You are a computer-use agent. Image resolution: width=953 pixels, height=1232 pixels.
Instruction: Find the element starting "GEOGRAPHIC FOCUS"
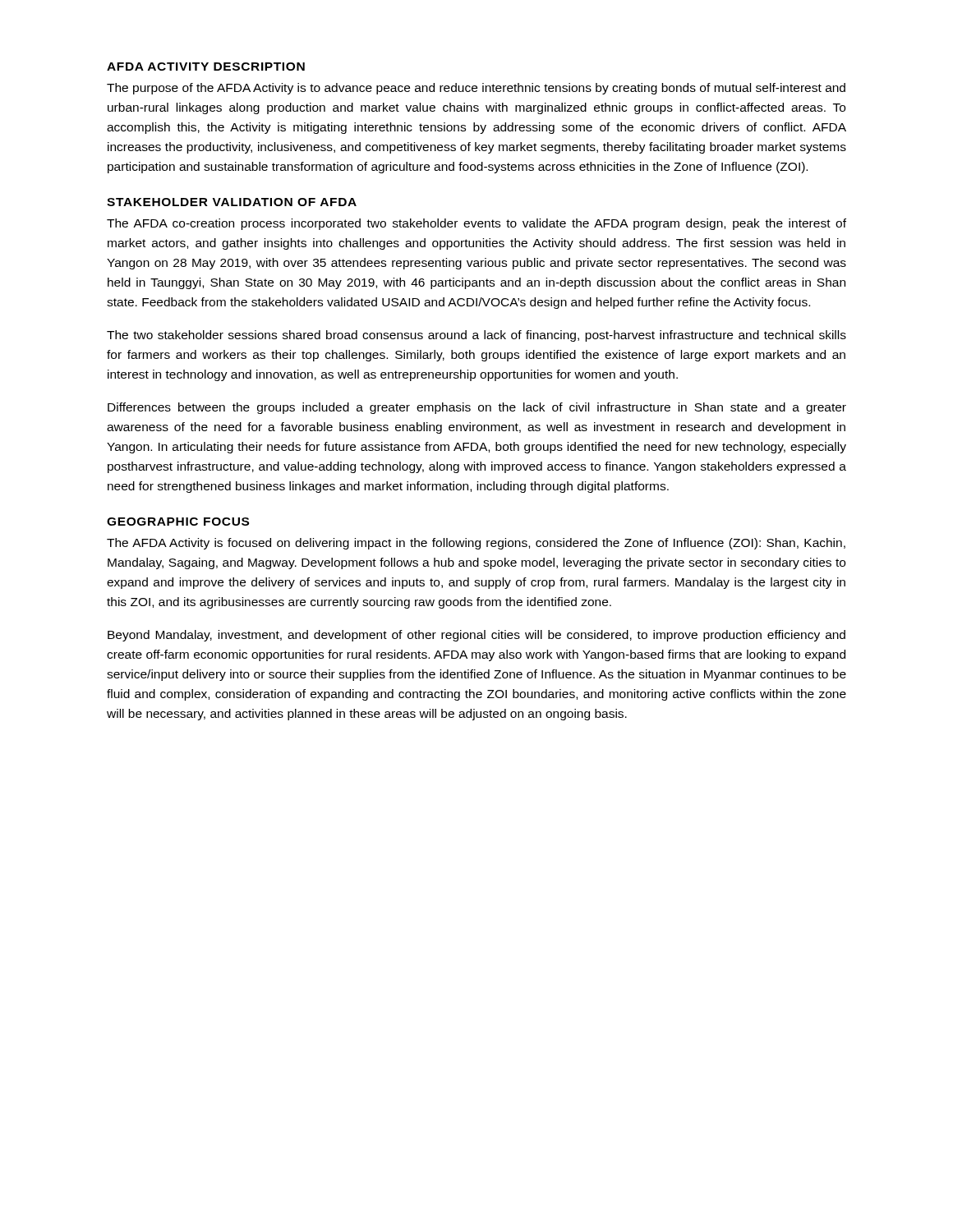click(178, 521)
